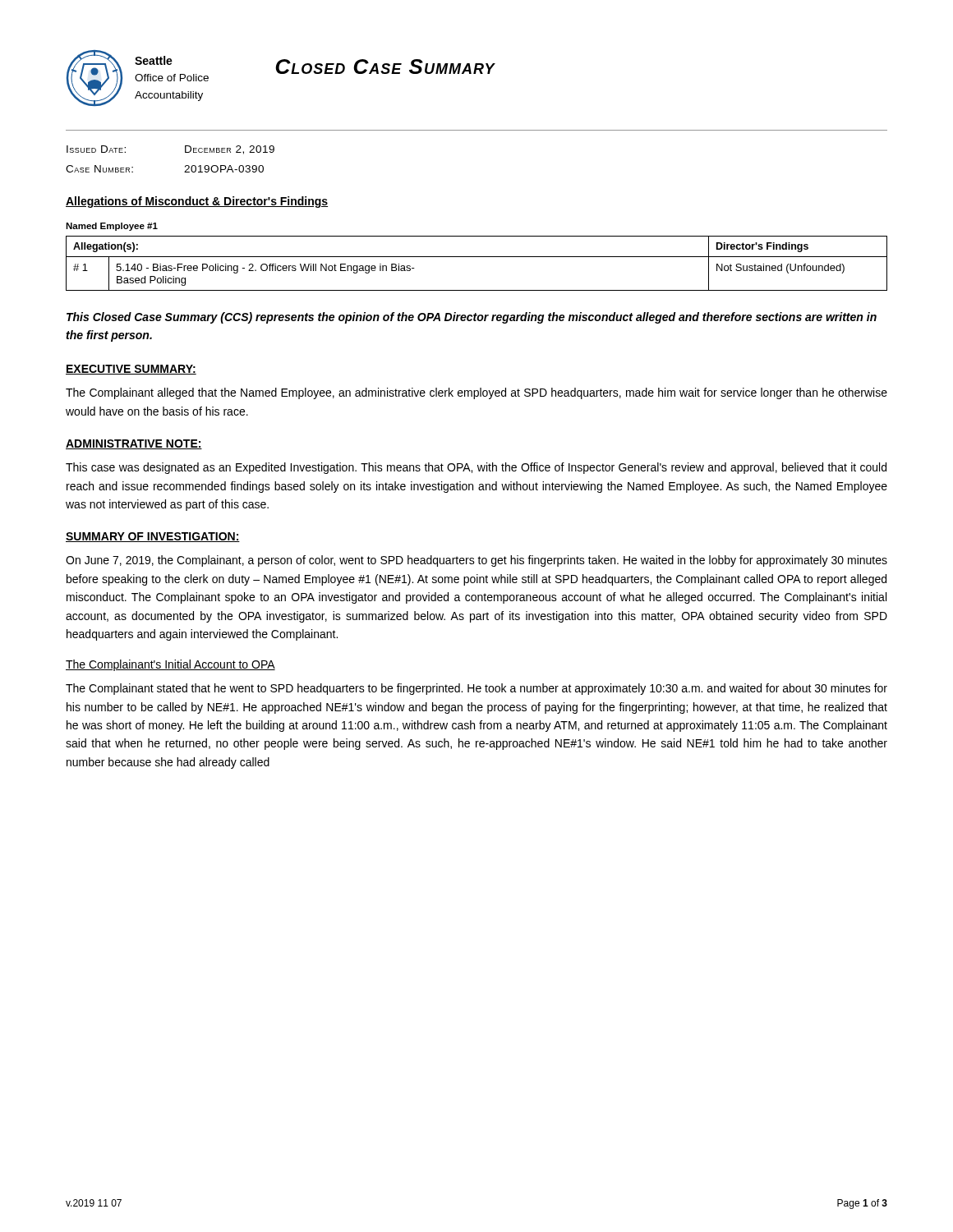Where does it say "SUMMARY OF INVESTIGATION:"?
This screenshot has height=1232, width=953.
[153, 537]
